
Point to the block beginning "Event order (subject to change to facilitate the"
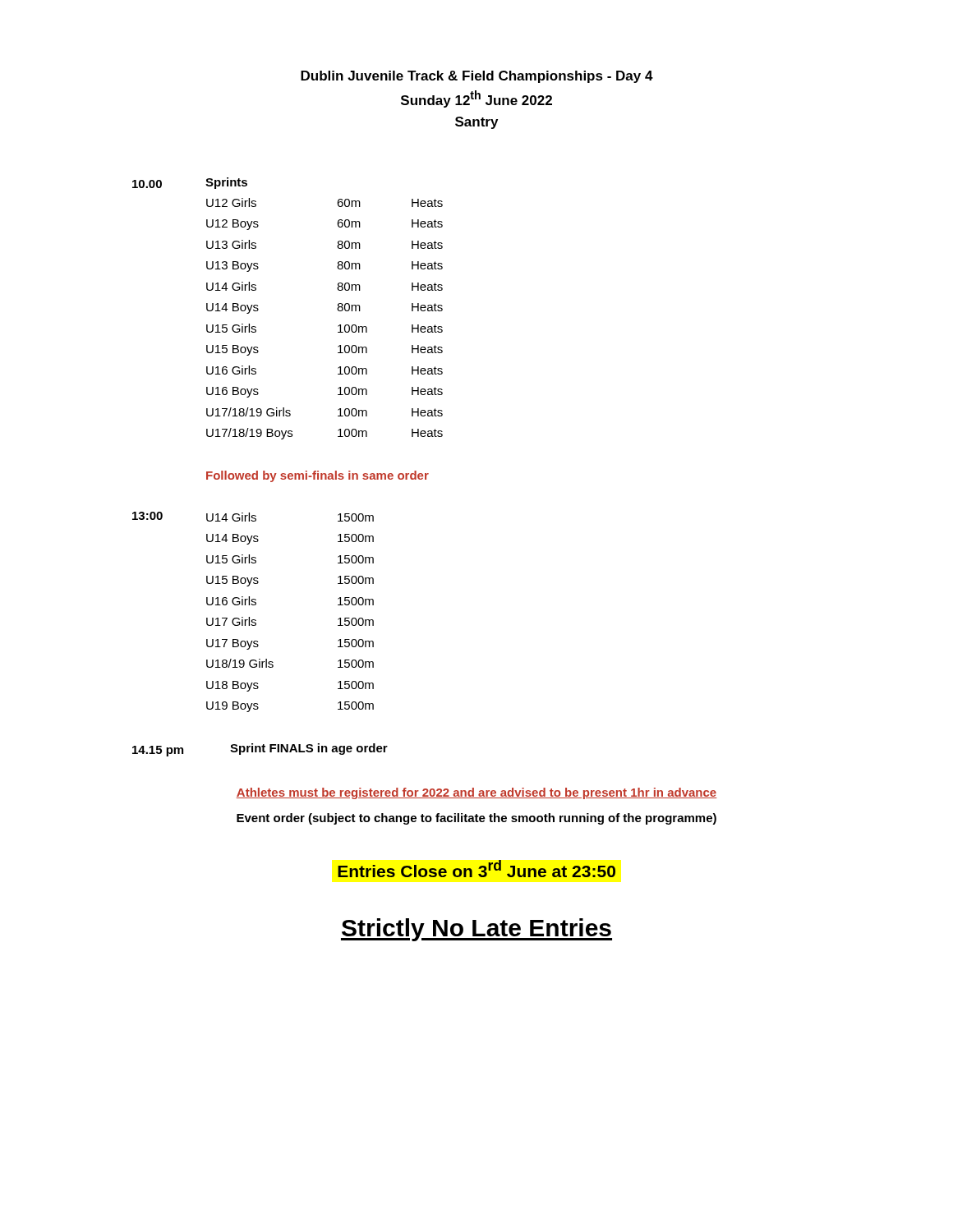(x=476, y=817)
